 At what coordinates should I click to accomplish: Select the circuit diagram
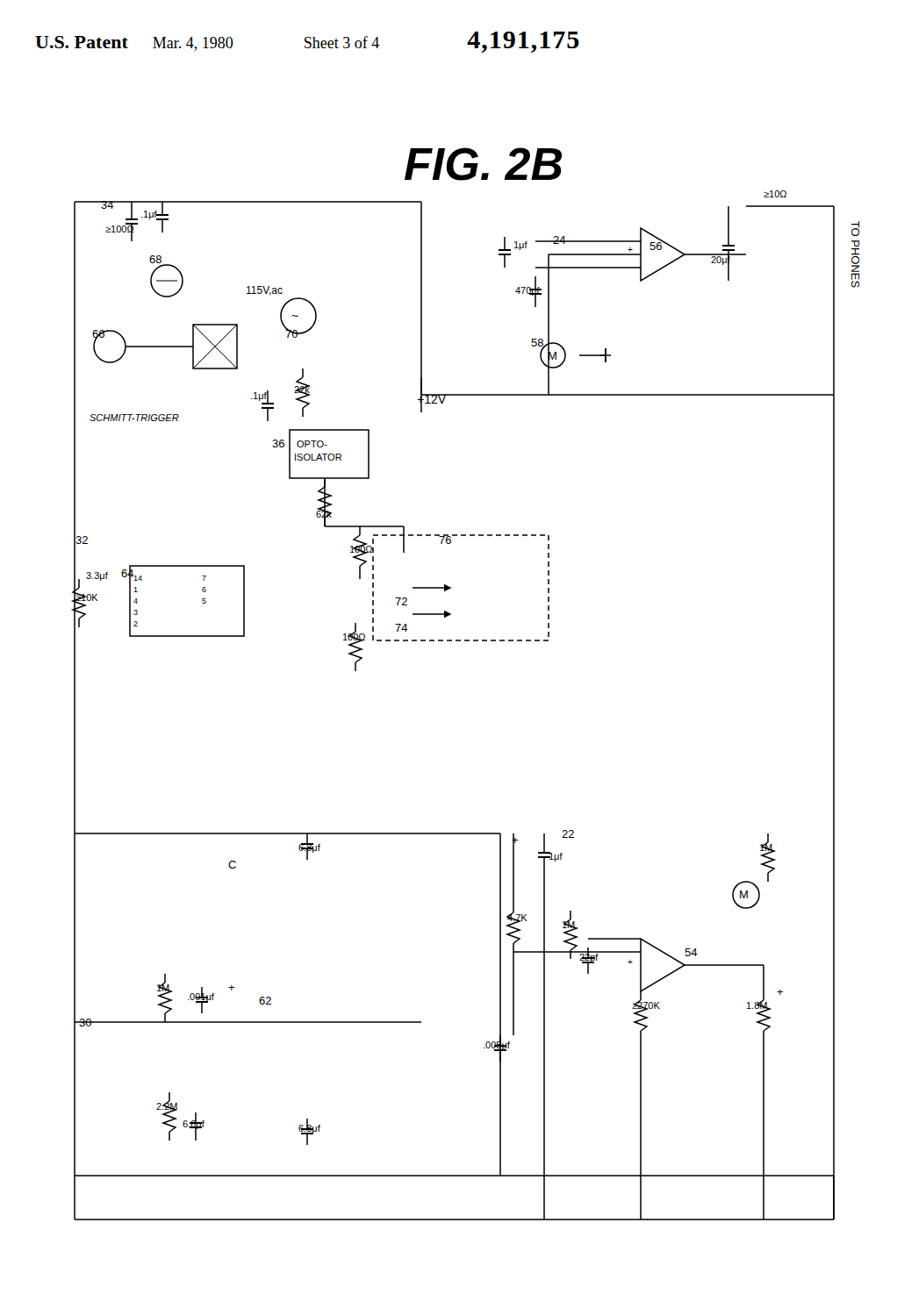pos(448,684)
